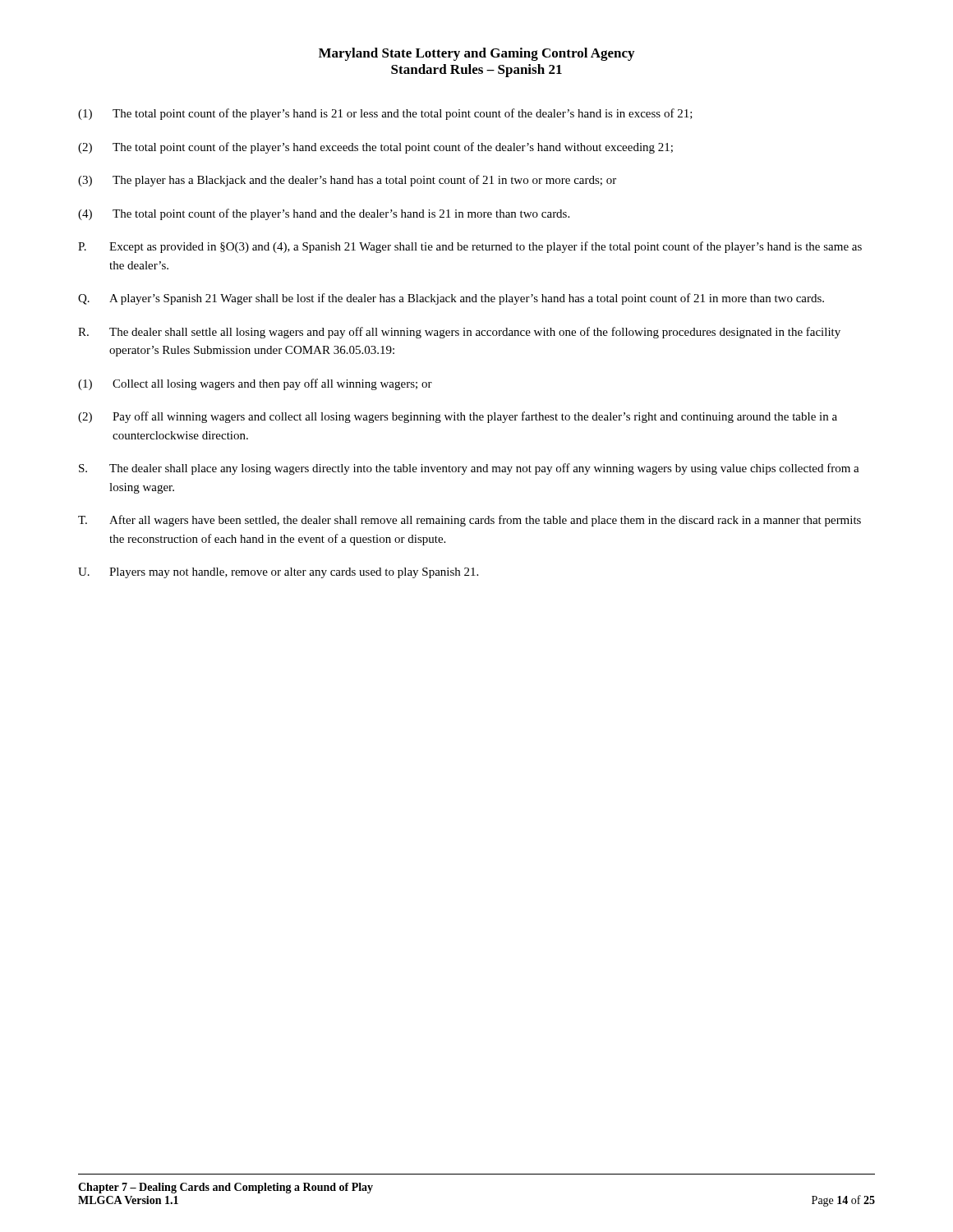Viewport: 953px width, 1232px height.
Task: Locate the list item with the text "(2) The total point count of the player’s"
Action: 476,147
